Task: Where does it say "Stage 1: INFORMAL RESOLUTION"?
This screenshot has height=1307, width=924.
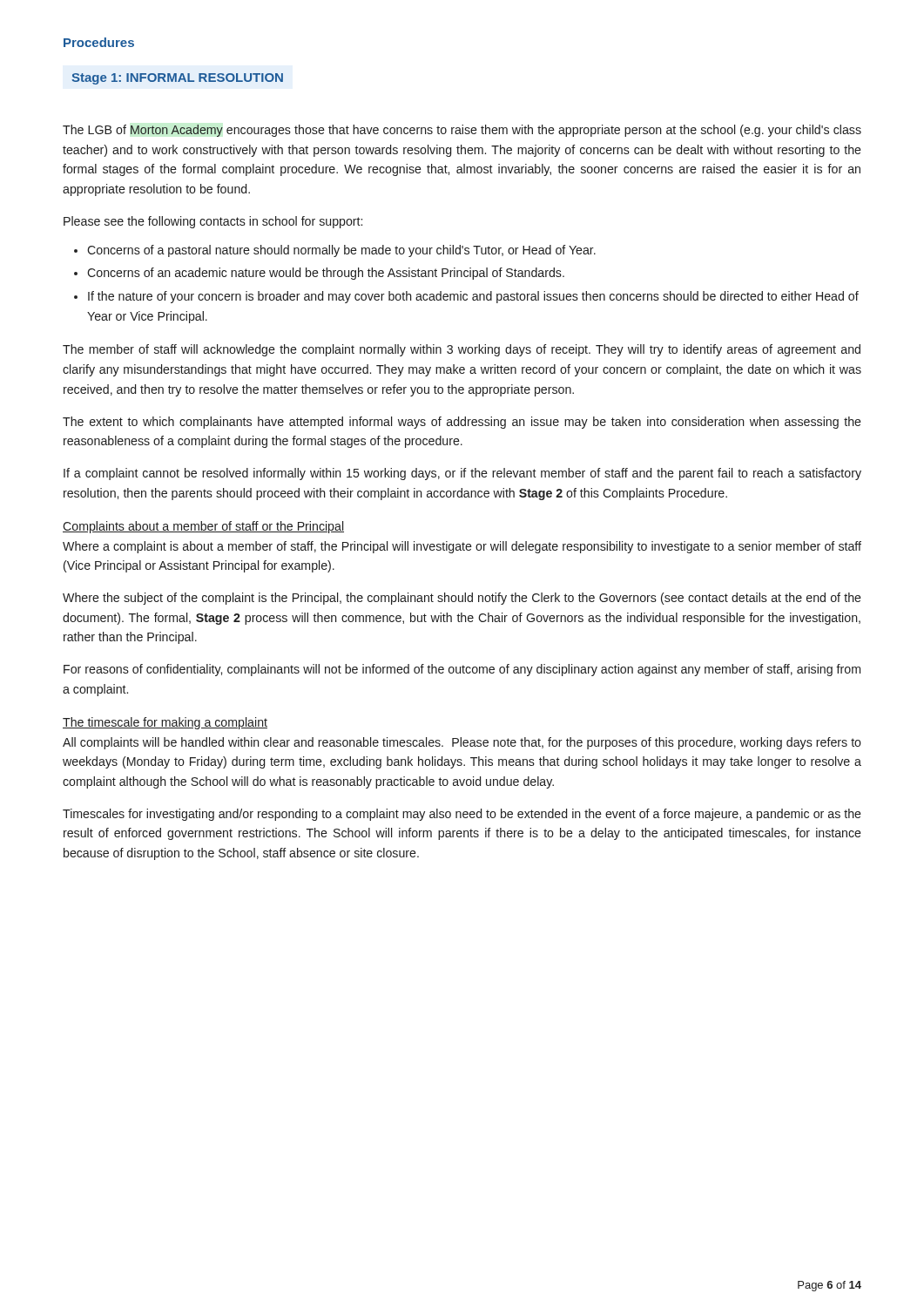Action: pos(178,77)
